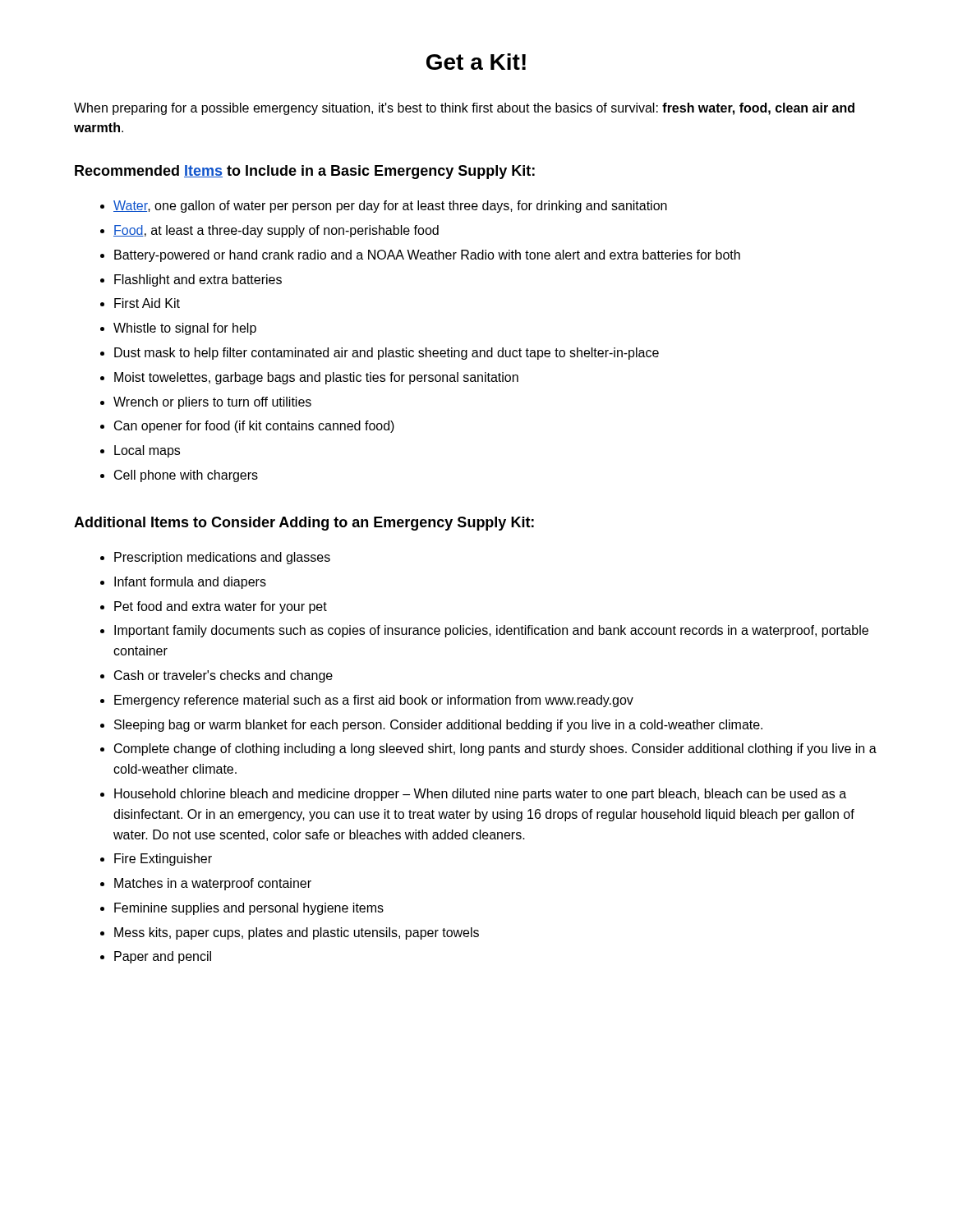
Task: Point to "Infant formula and diapers"
Action: tap(190, 582)
